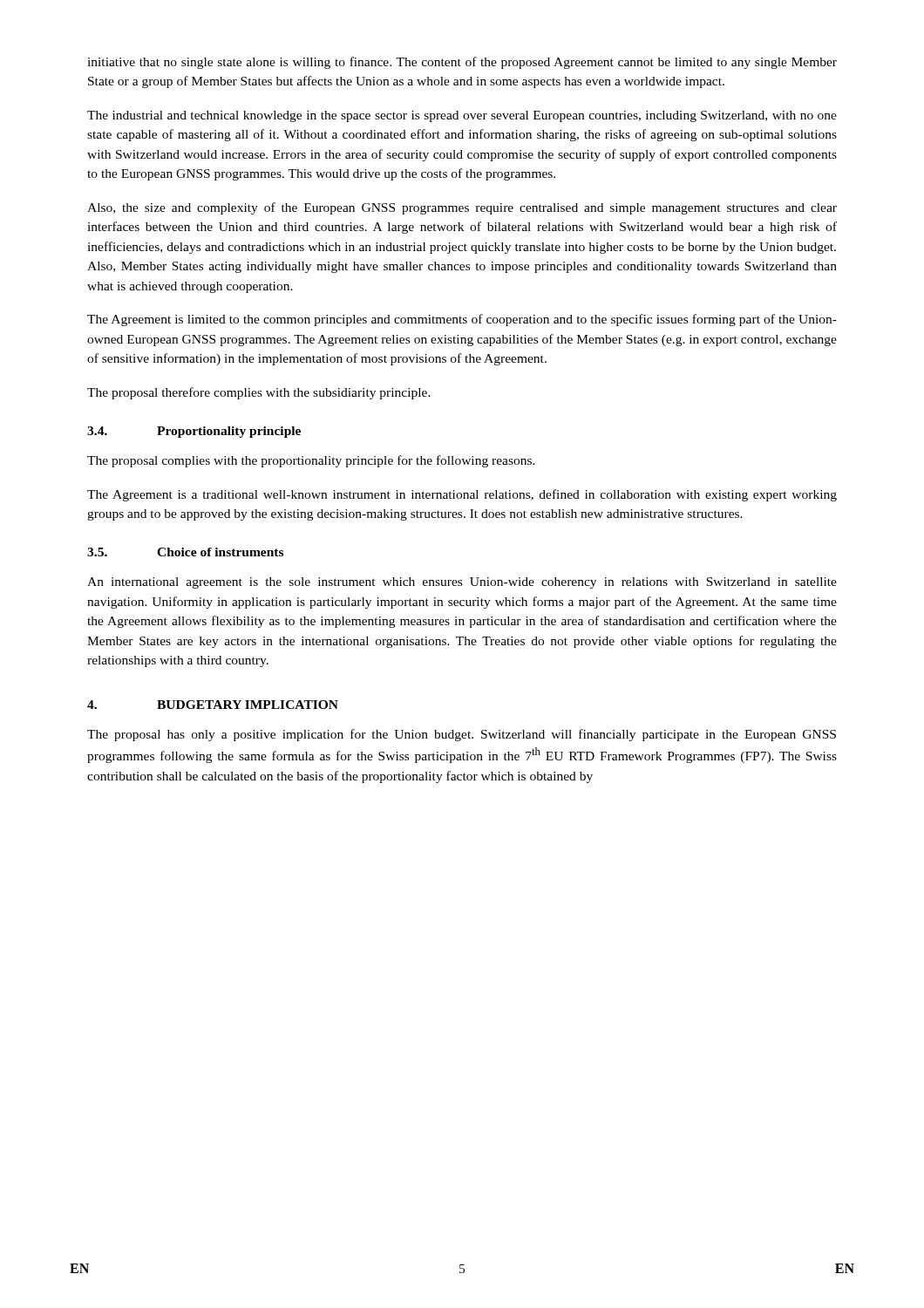
Task: Click the passage that begins "An international agreement is the sole instrument"
Action: coord(462,621)
